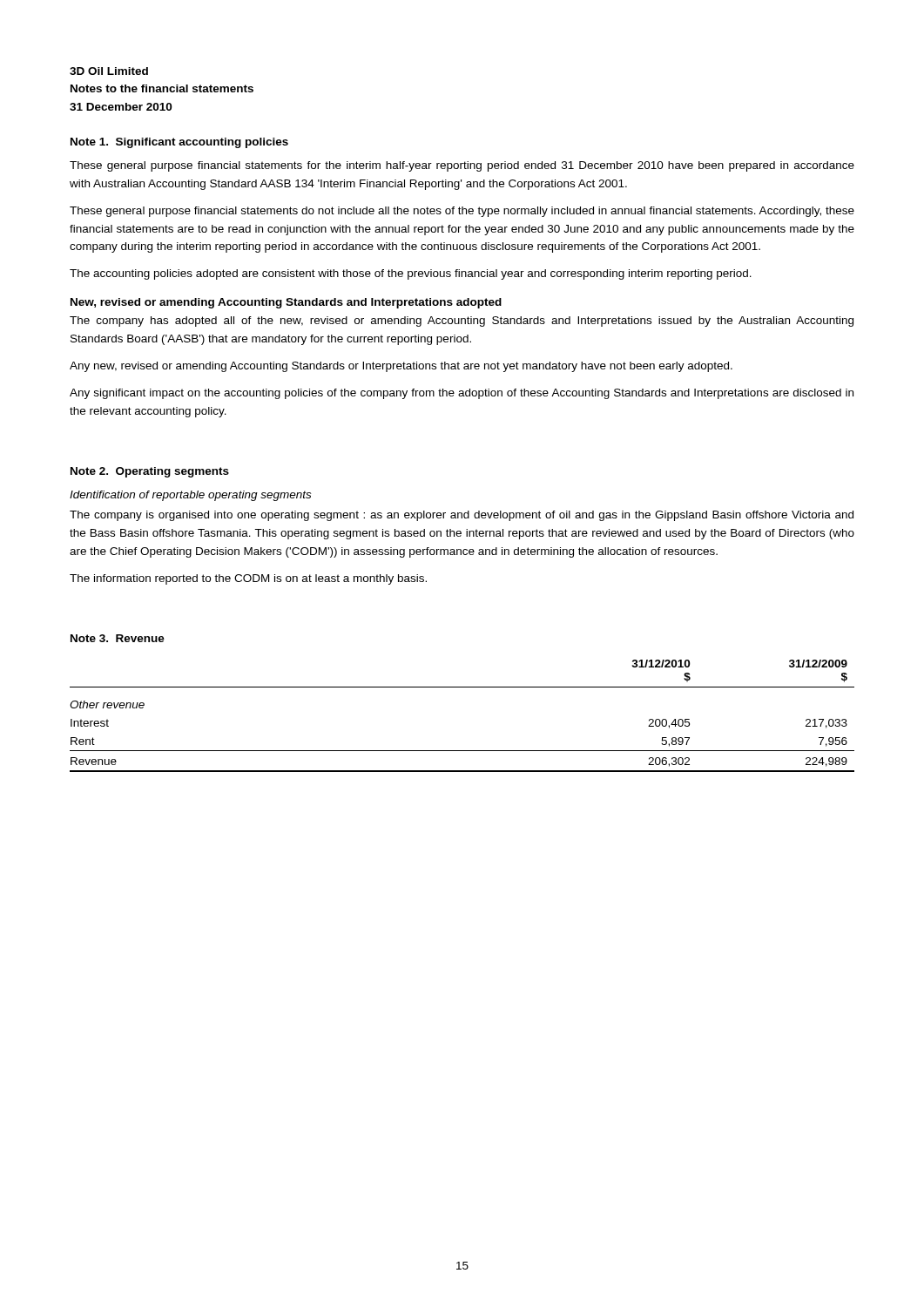This screenshot has height=1307, width=924.
Task: Select the block starting "These general purpose financial statements for"
Action: click(x=462, y=174)
